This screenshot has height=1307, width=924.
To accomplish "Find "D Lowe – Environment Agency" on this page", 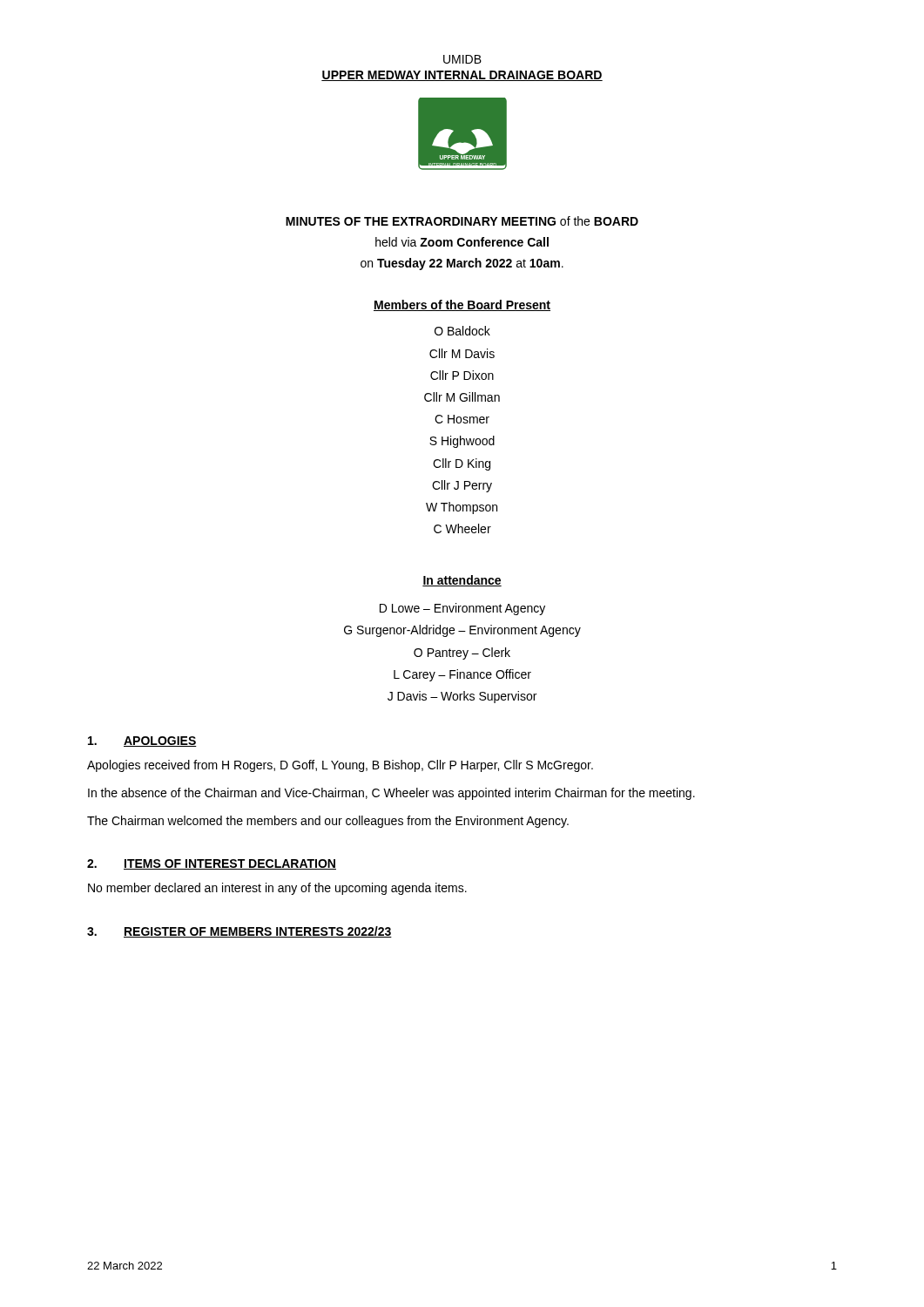I will click(x=462, y=608).
